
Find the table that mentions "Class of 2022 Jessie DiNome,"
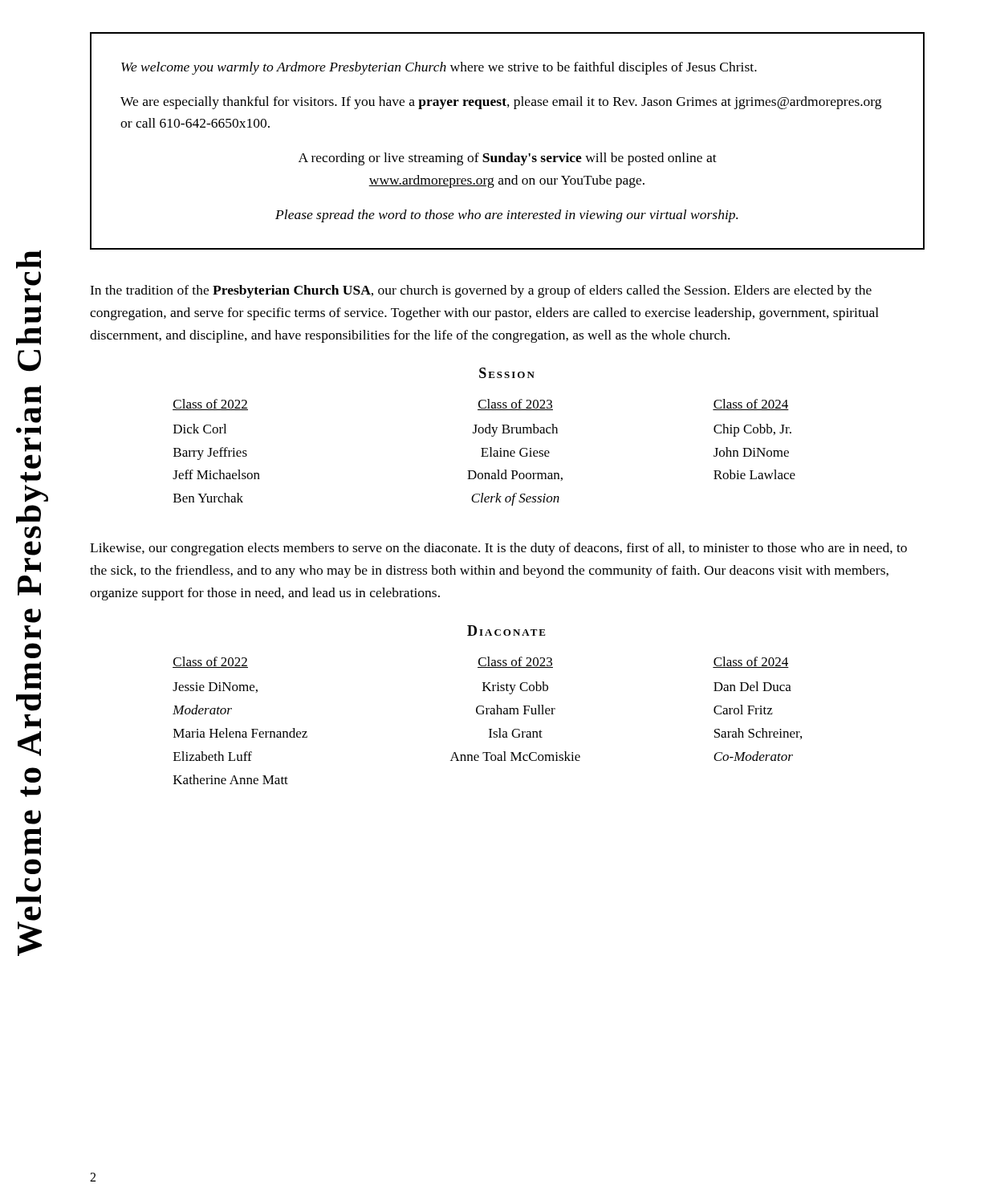pos(507,721)
